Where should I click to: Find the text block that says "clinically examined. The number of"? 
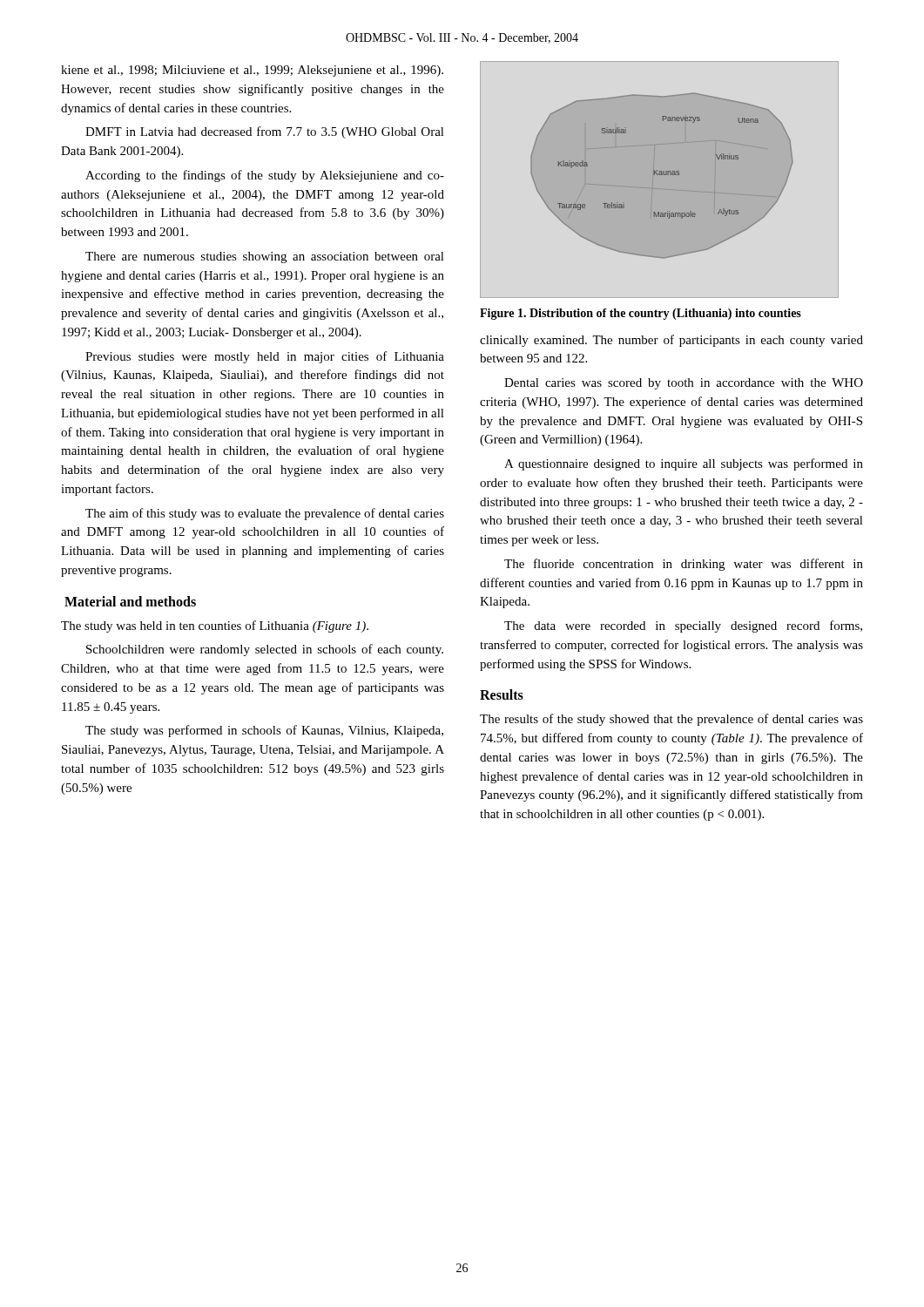point(671,502)
